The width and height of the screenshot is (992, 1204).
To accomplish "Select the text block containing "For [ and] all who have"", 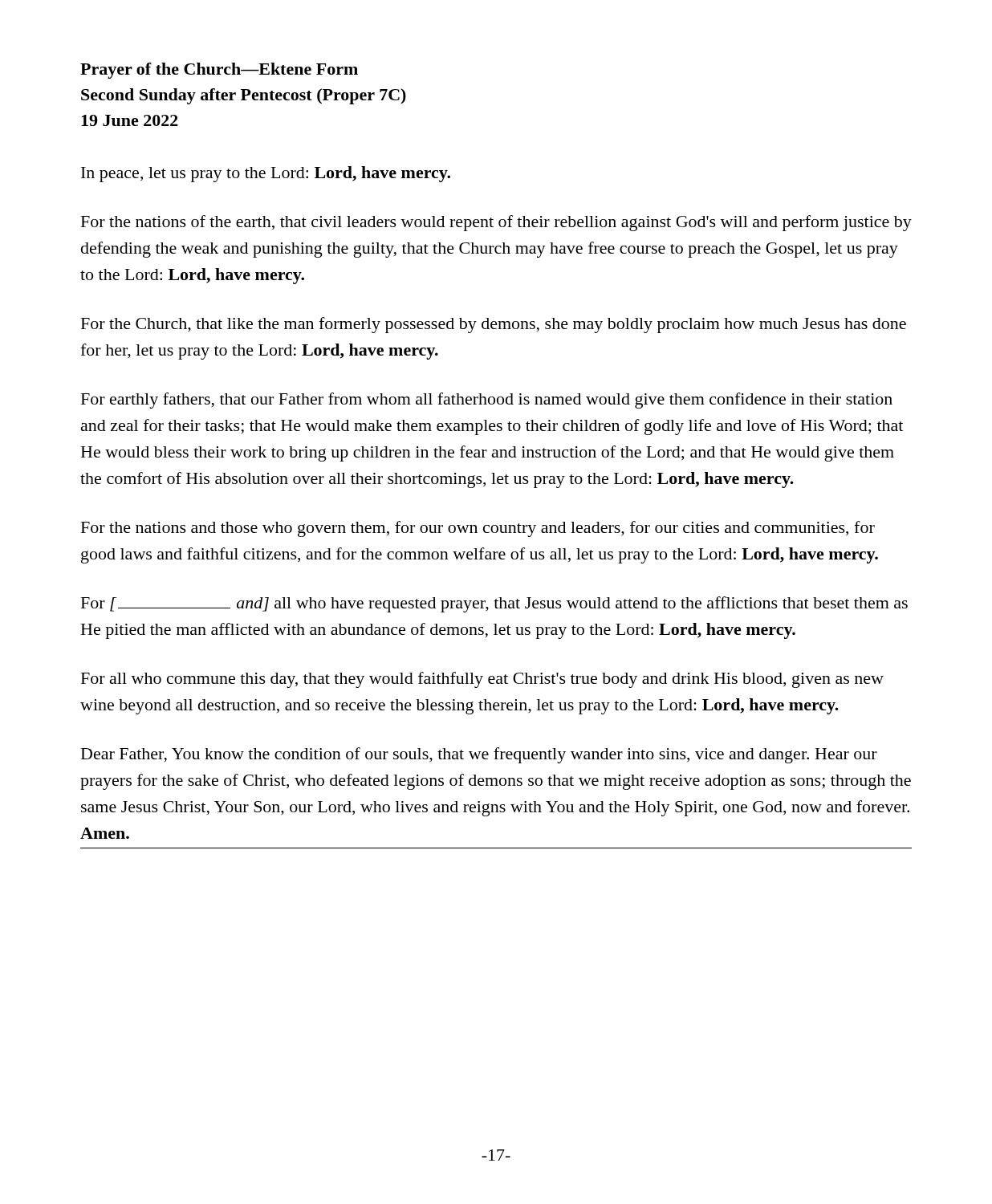I will pyautogui.click(x=494, y=615).
